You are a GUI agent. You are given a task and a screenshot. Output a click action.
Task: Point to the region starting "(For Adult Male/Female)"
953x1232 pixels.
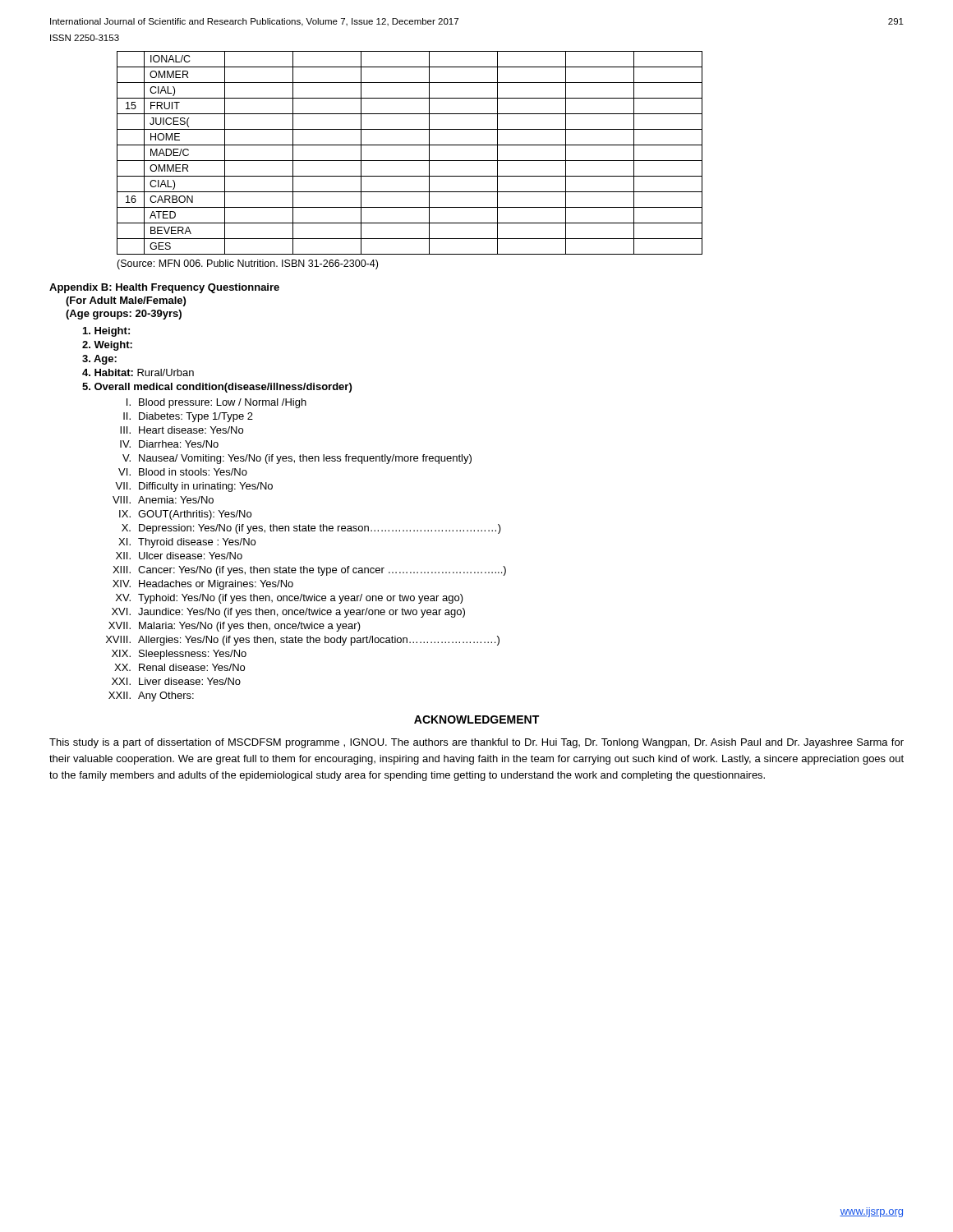click(x=126, y=300)
